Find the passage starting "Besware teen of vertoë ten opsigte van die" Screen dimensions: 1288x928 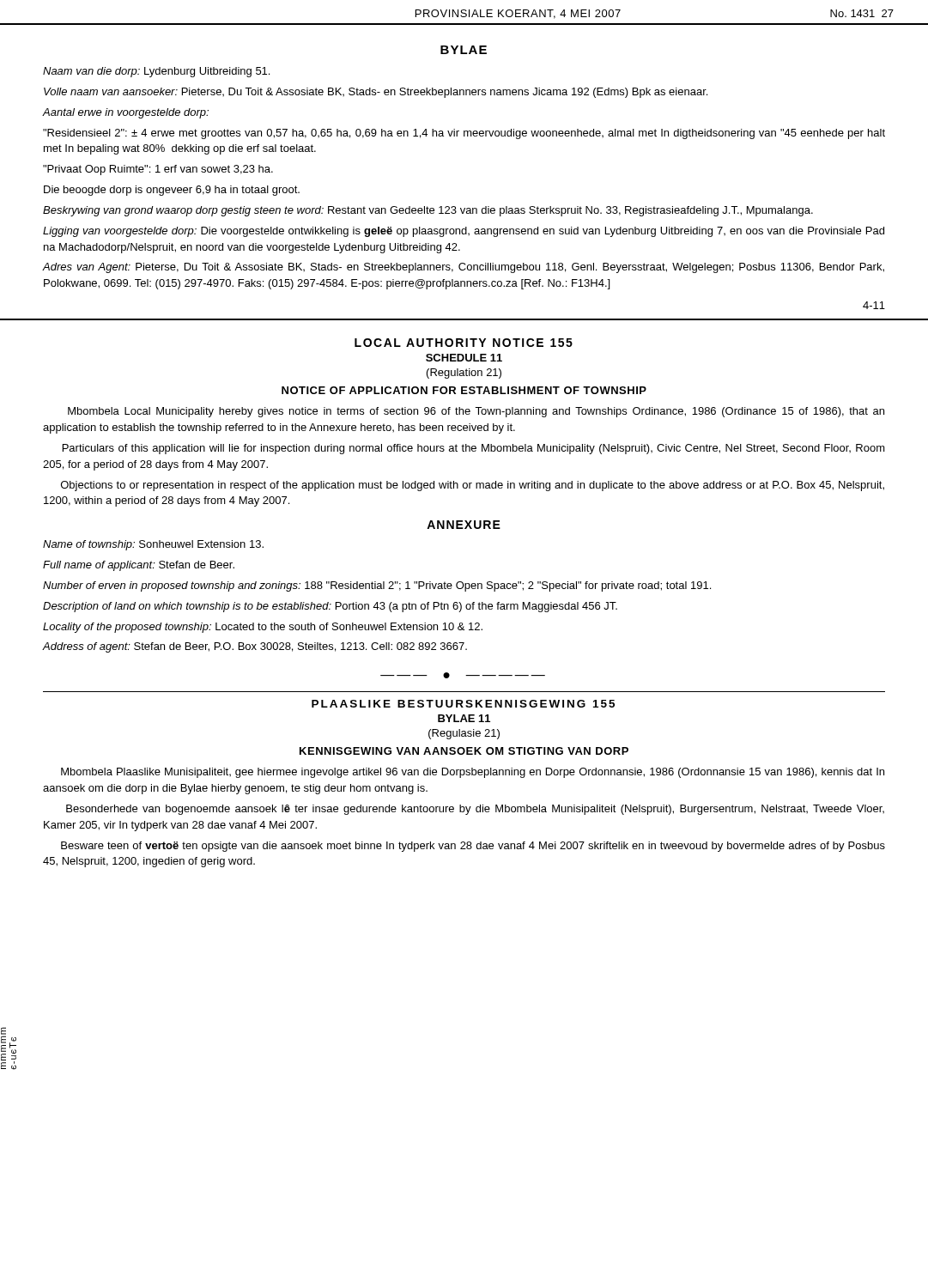click(x=464, y=853)
